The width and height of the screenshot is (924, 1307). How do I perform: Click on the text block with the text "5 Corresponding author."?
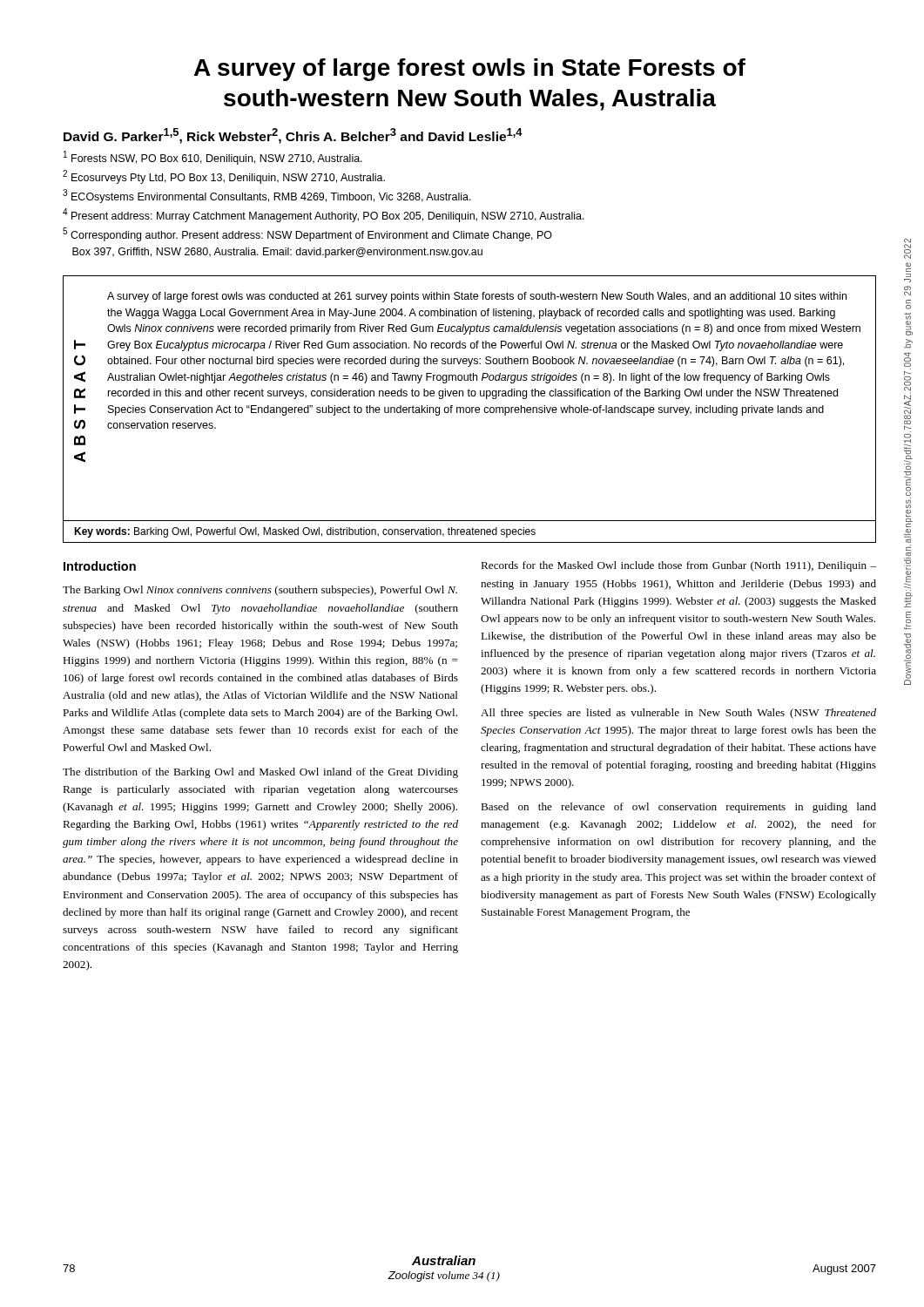coord(307,242)
